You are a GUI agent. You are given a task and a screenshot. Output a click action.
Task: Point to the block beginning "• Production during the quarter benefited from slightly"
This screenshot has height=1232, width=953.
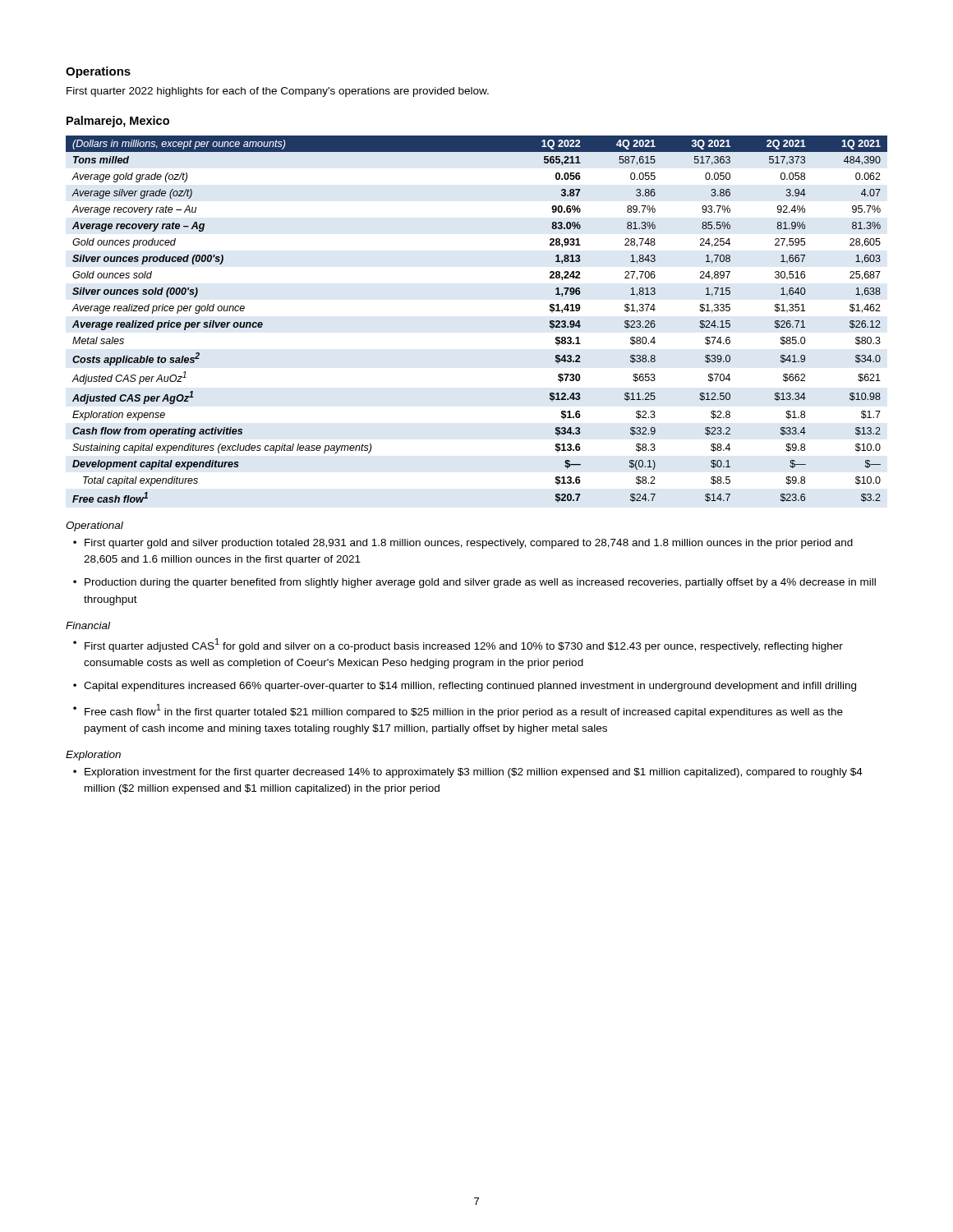(476, 591)
